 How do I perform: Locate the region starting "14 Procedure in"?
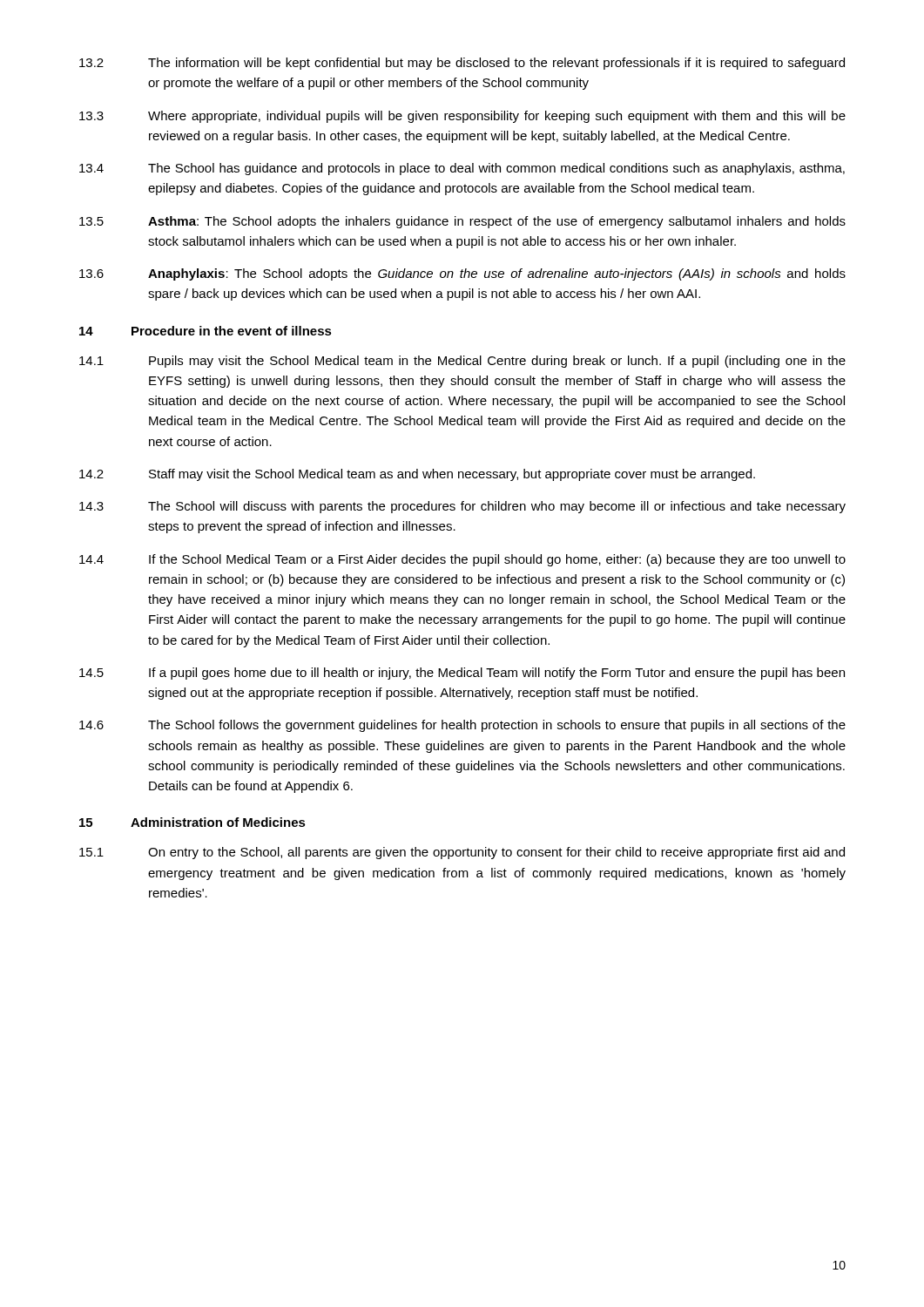[205, 330]
